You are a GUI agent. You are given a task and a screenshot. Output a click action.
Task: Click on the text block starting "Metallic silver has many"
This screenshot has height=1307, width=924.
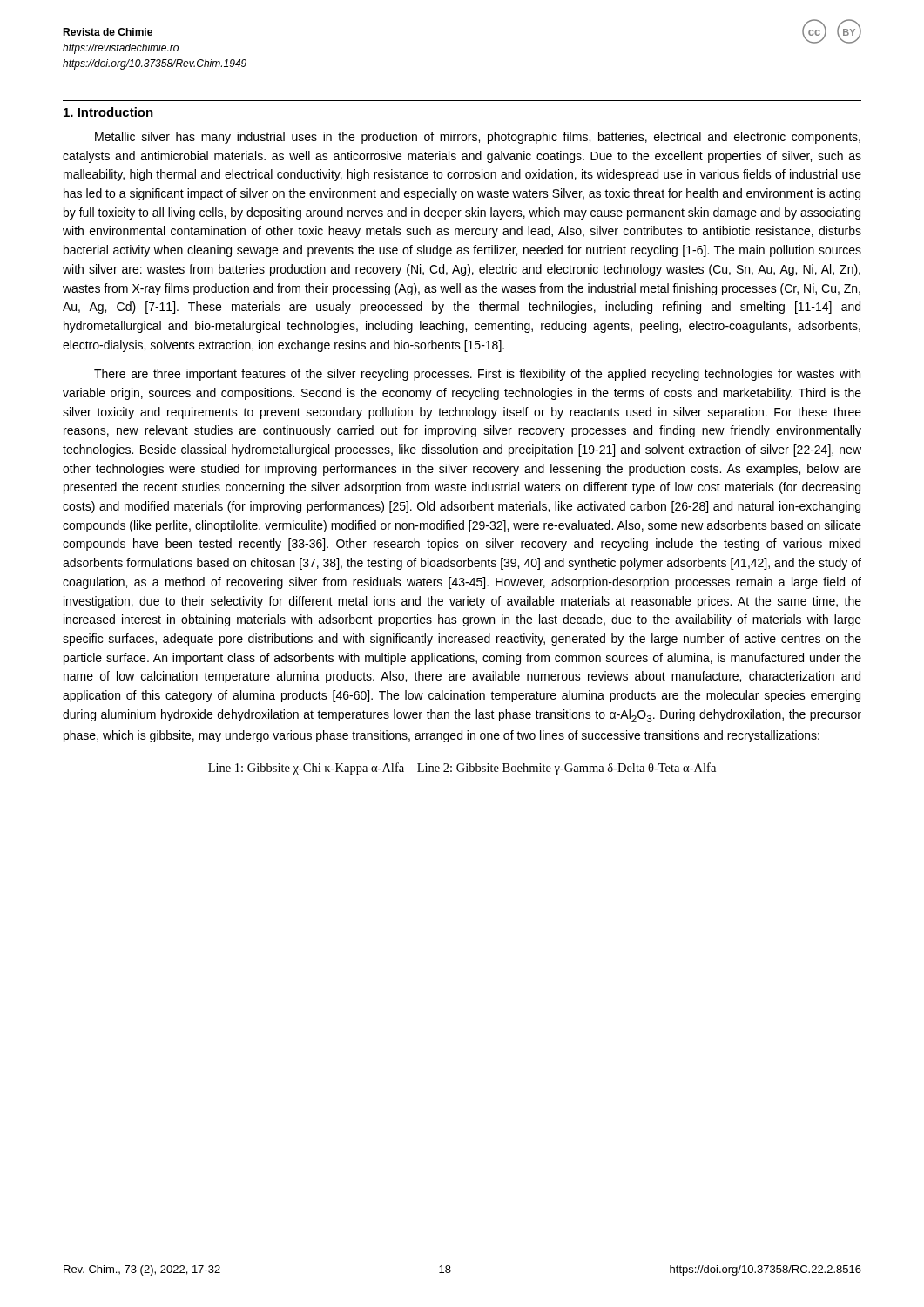462,241
